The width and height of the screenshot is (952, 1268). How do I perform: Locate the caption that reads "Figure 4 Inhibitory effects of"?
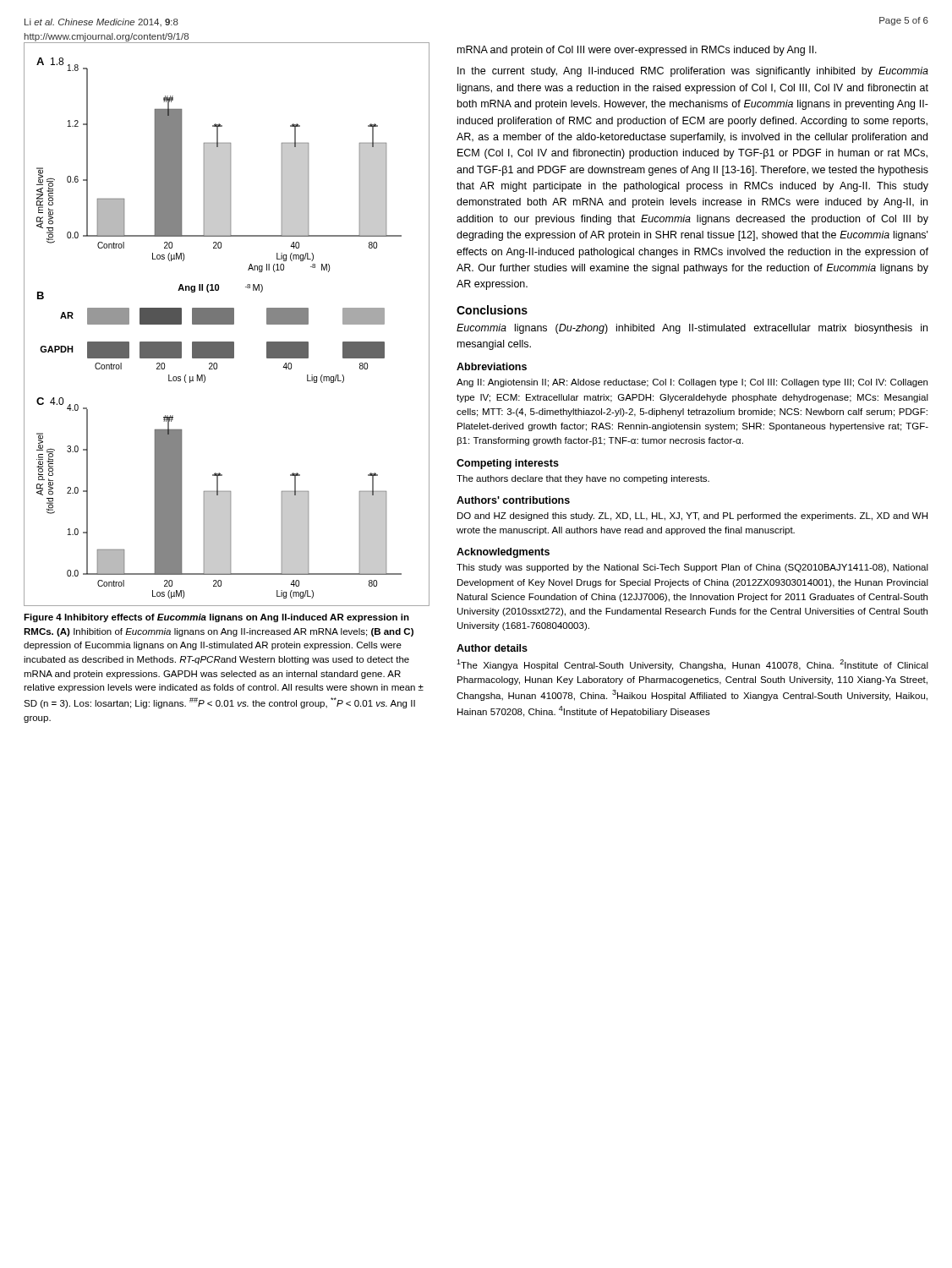[224, 667]
